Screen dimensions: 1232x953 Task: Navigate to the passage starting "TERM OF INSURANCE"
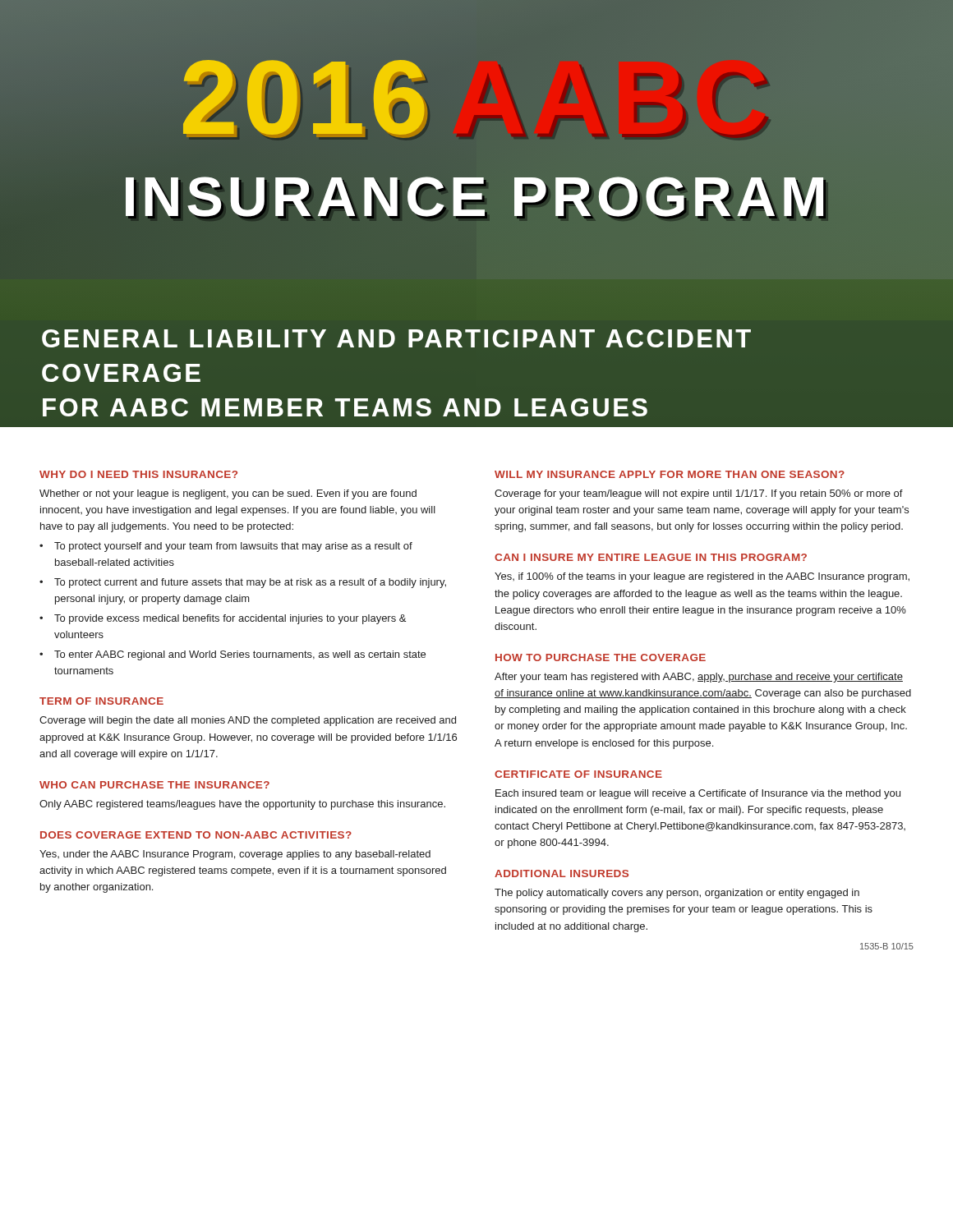pos(102,701)
